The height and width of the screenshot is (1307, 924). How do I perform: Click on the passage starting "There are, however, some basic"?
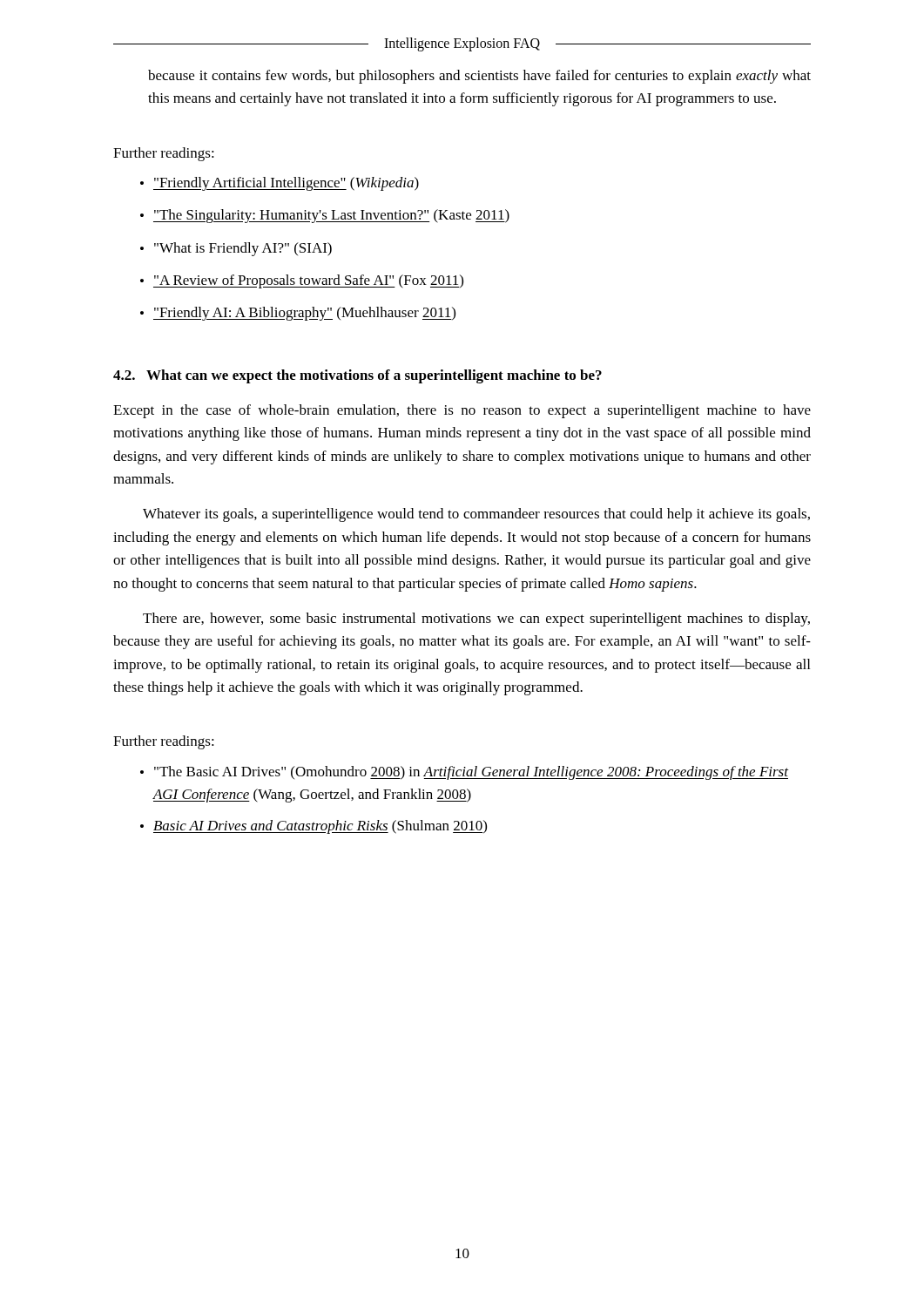coord(462,653)
